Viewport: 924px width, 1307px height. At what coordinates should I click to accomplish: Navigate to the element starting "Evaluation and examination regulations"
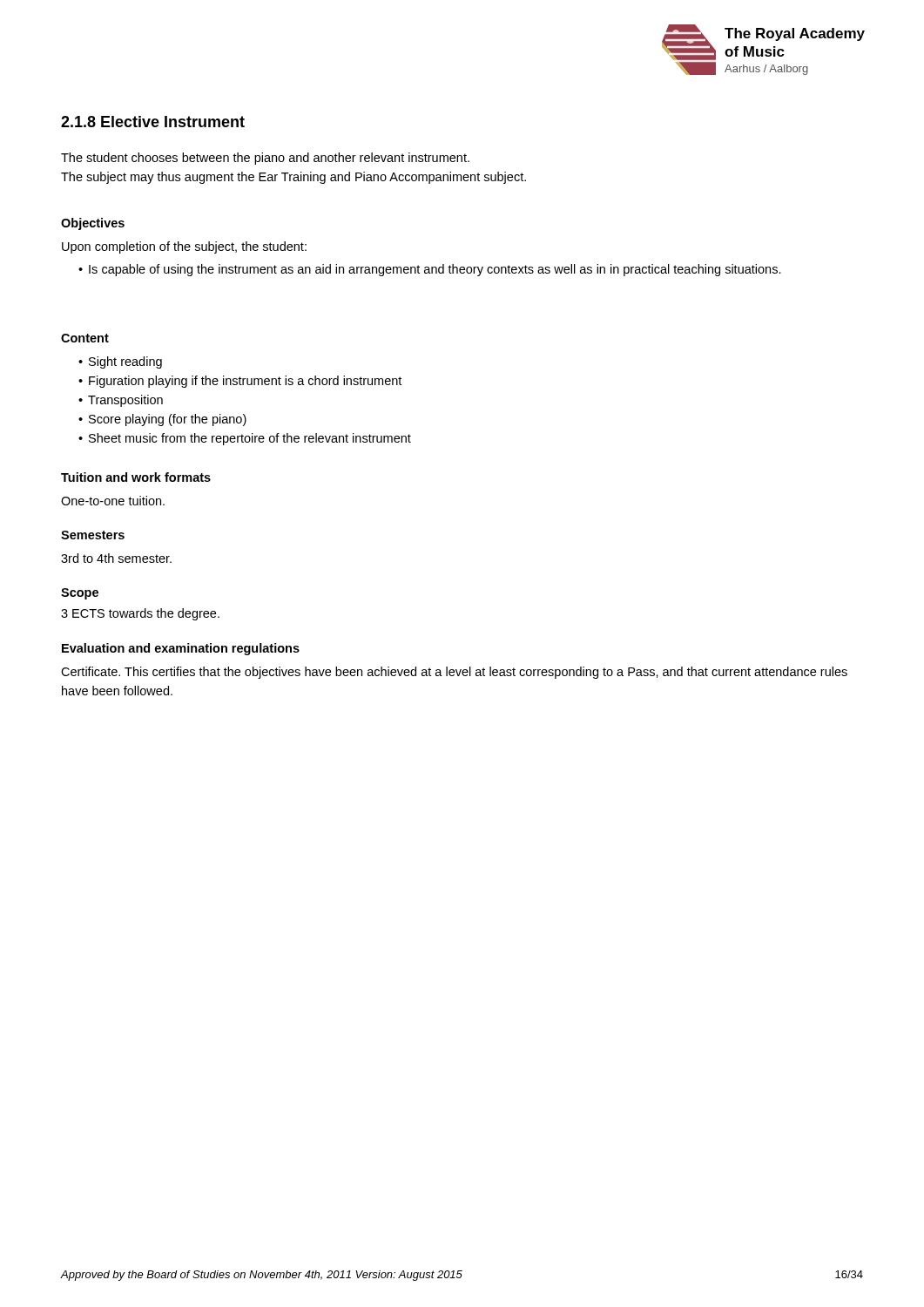(180, 648)
